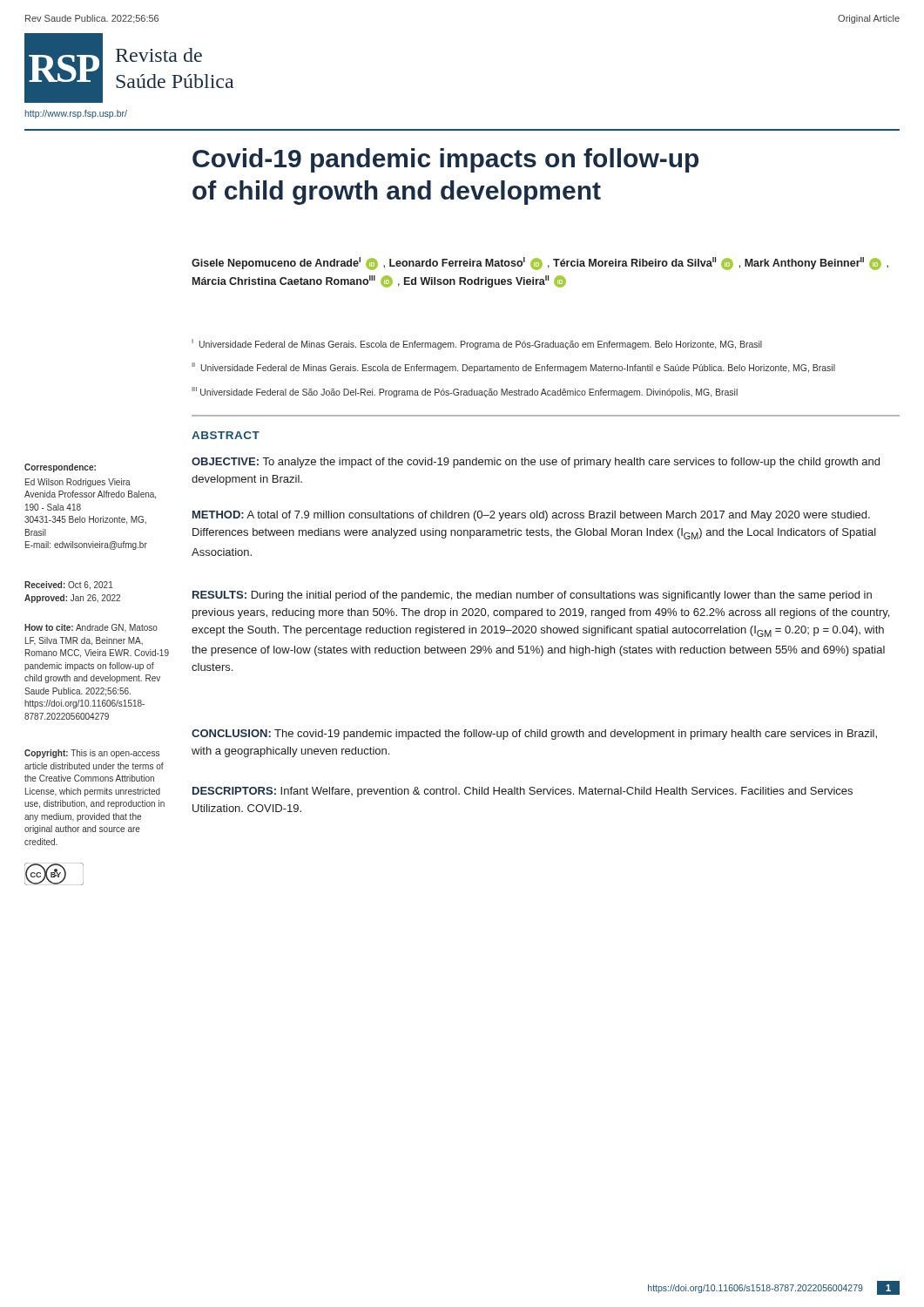Find the text block that reads "Gisele Nepomuceno de AndradeI"

540,272
